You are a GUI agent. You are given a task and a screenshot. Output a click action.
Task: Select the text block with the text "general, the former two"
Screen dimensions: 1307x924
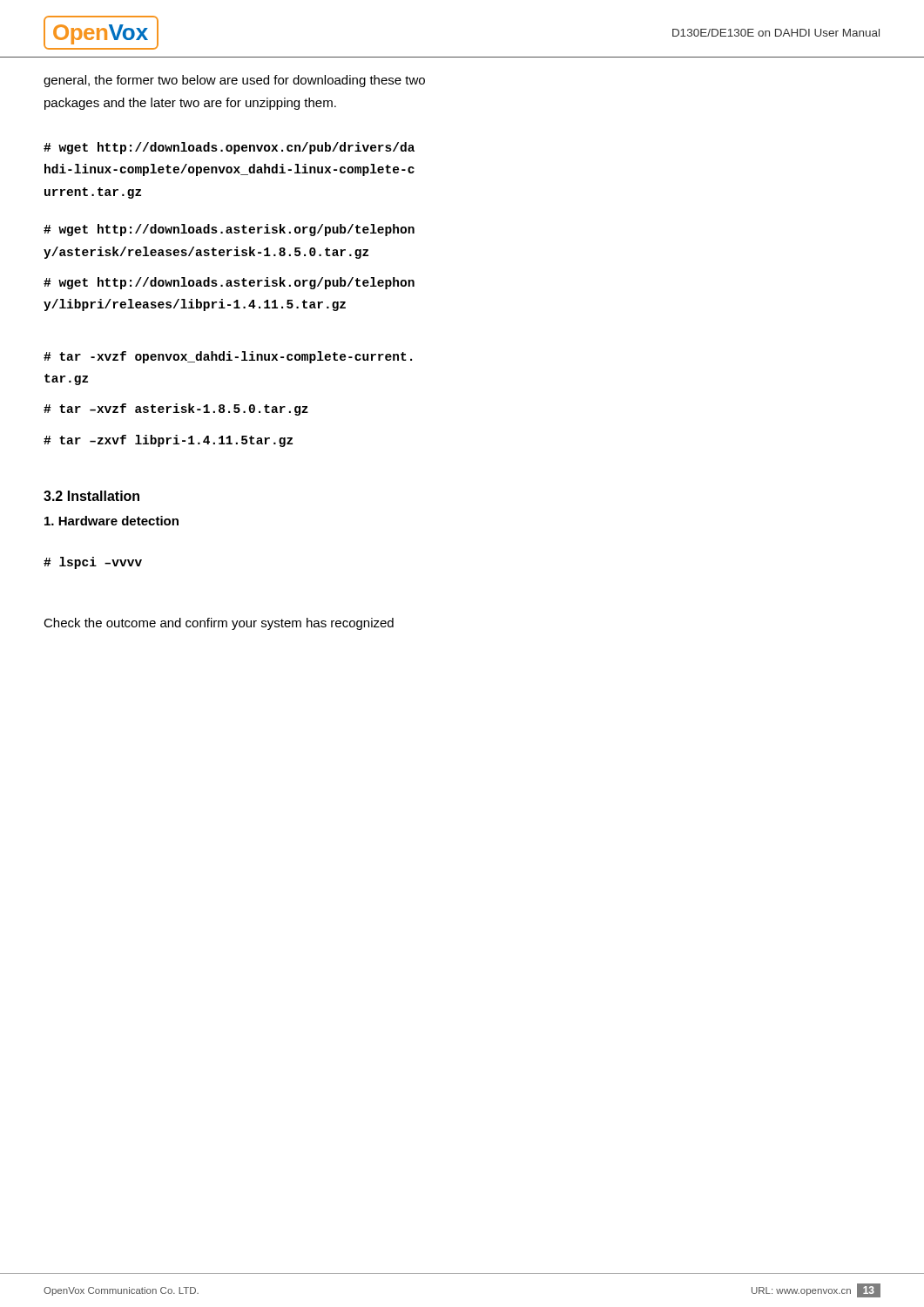(235, 80)
